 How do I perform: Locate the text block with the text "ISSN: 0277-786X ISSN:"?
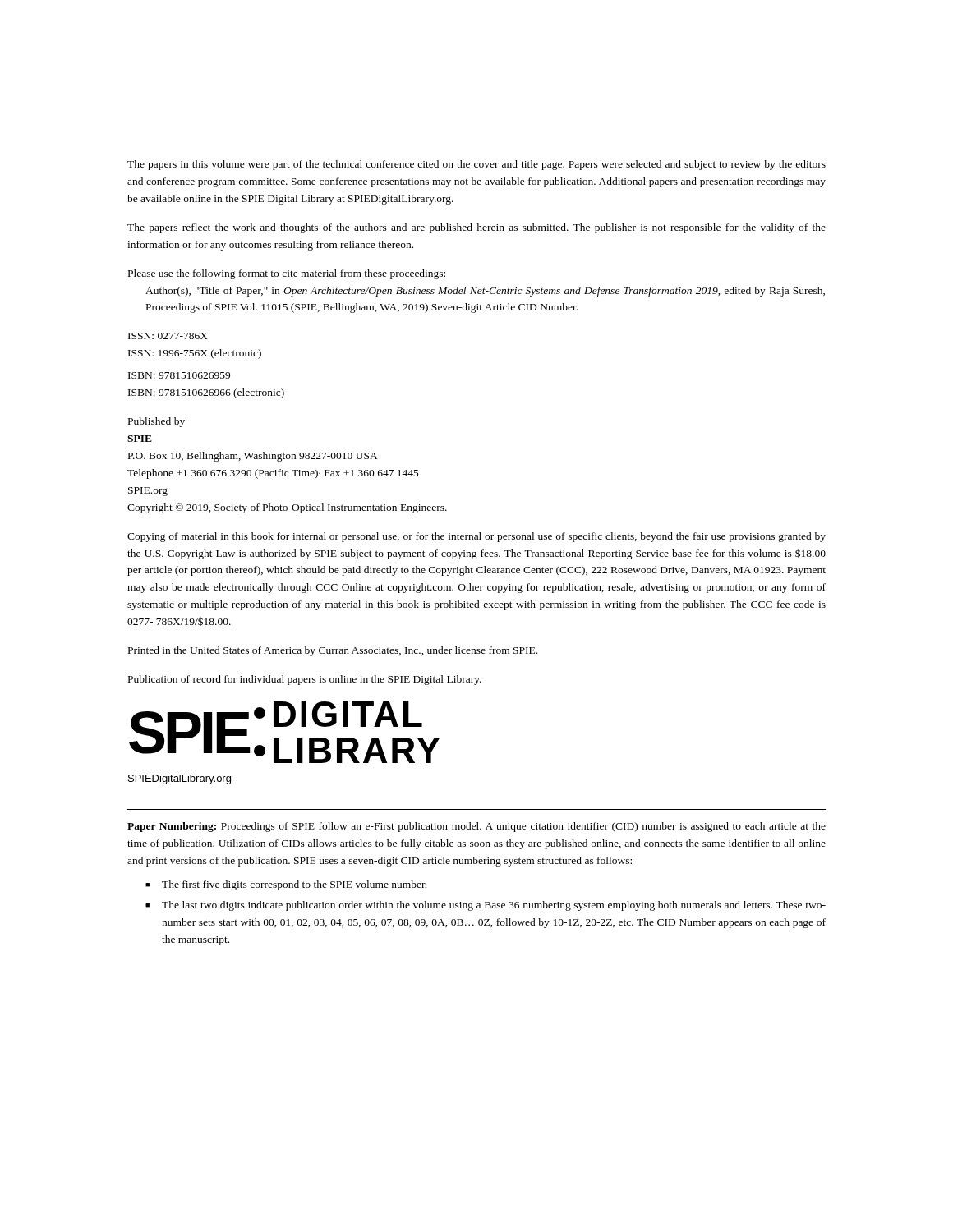(194, 344)
